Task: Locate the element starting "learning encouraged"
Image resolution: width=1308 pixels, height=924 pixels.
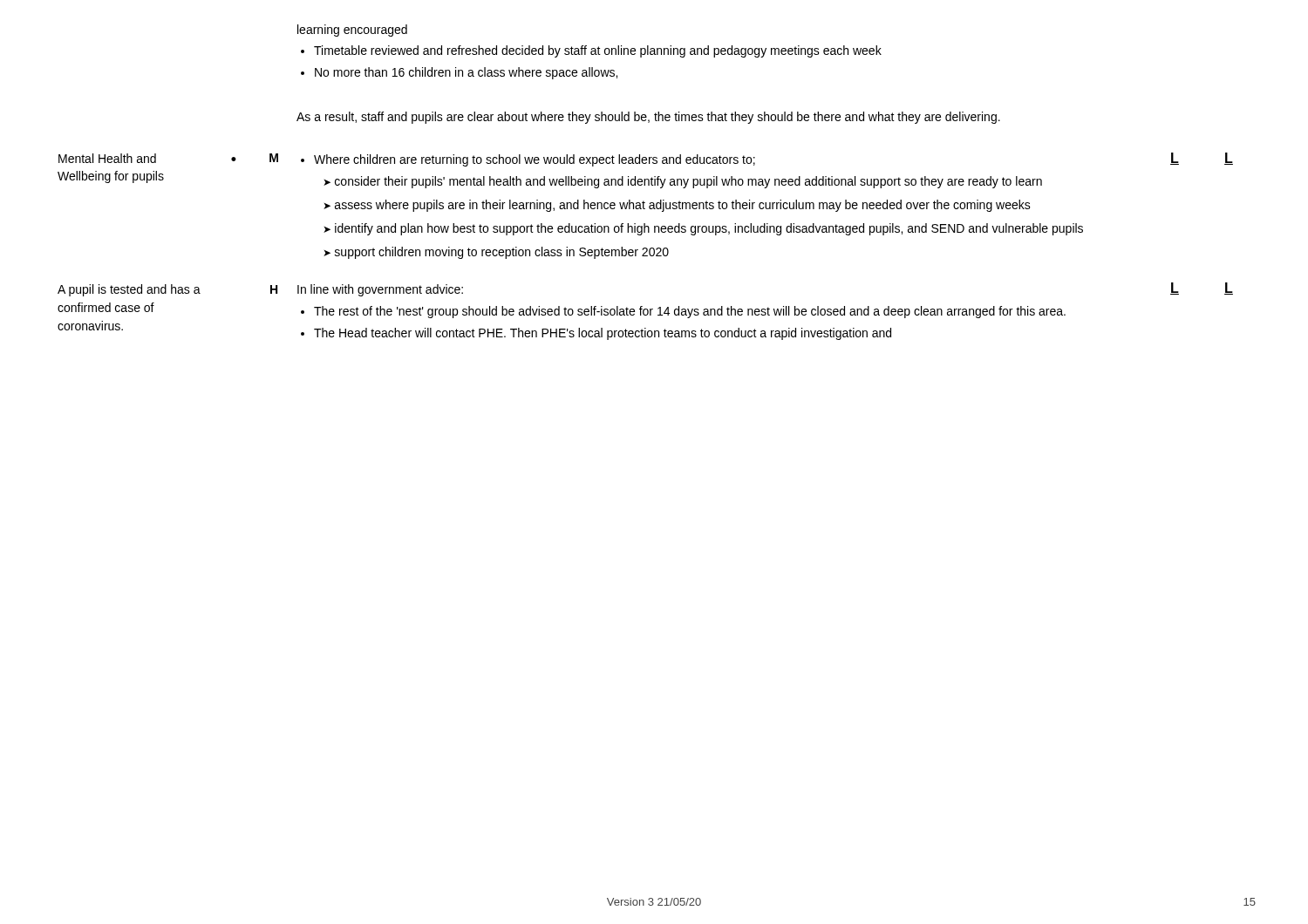Action: [x=352, y=30]
